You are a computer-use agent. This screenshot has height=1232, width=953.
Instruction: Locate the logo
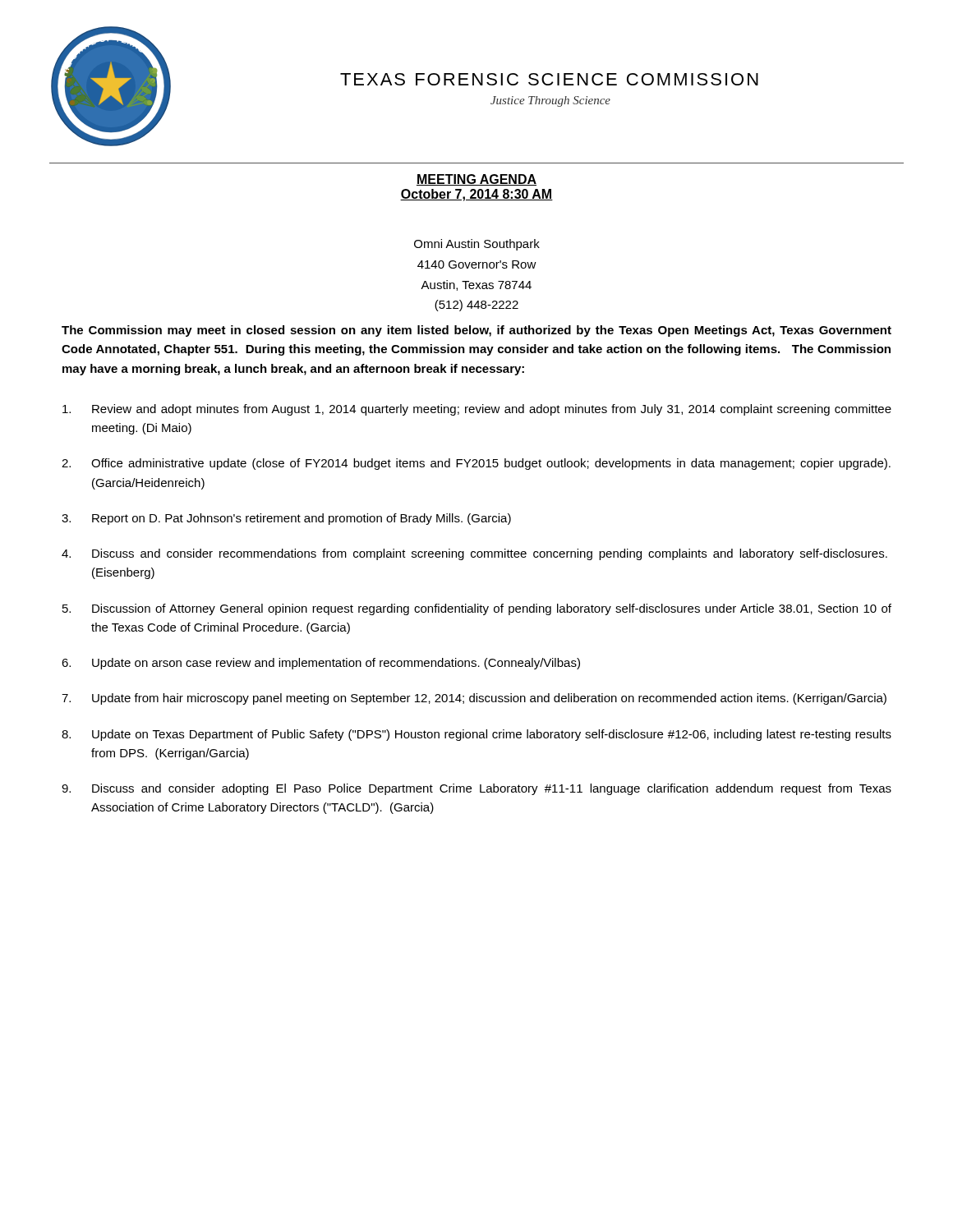[x=115, y=88]
